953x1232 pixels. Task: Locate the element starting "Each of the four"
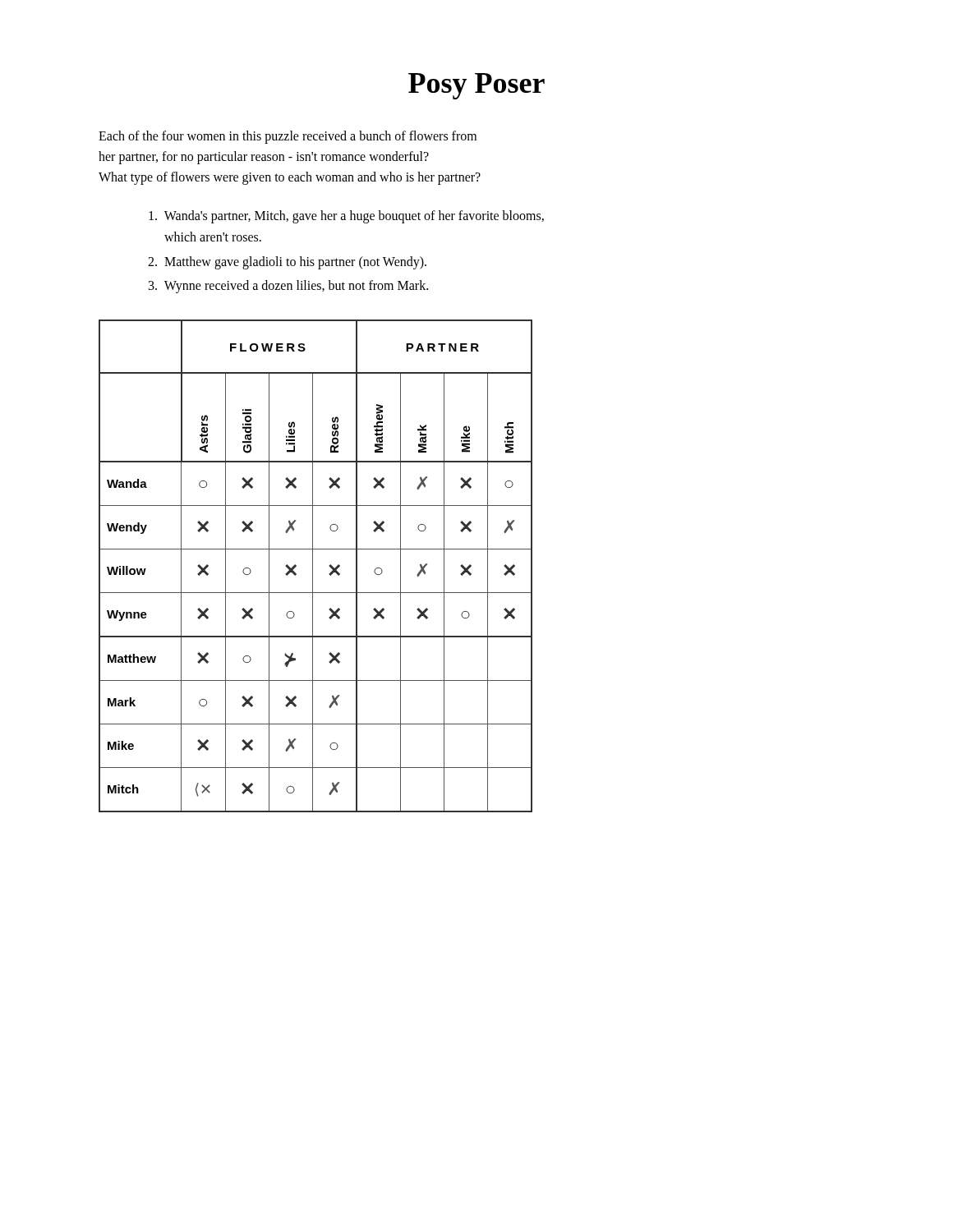click(290, 156)
